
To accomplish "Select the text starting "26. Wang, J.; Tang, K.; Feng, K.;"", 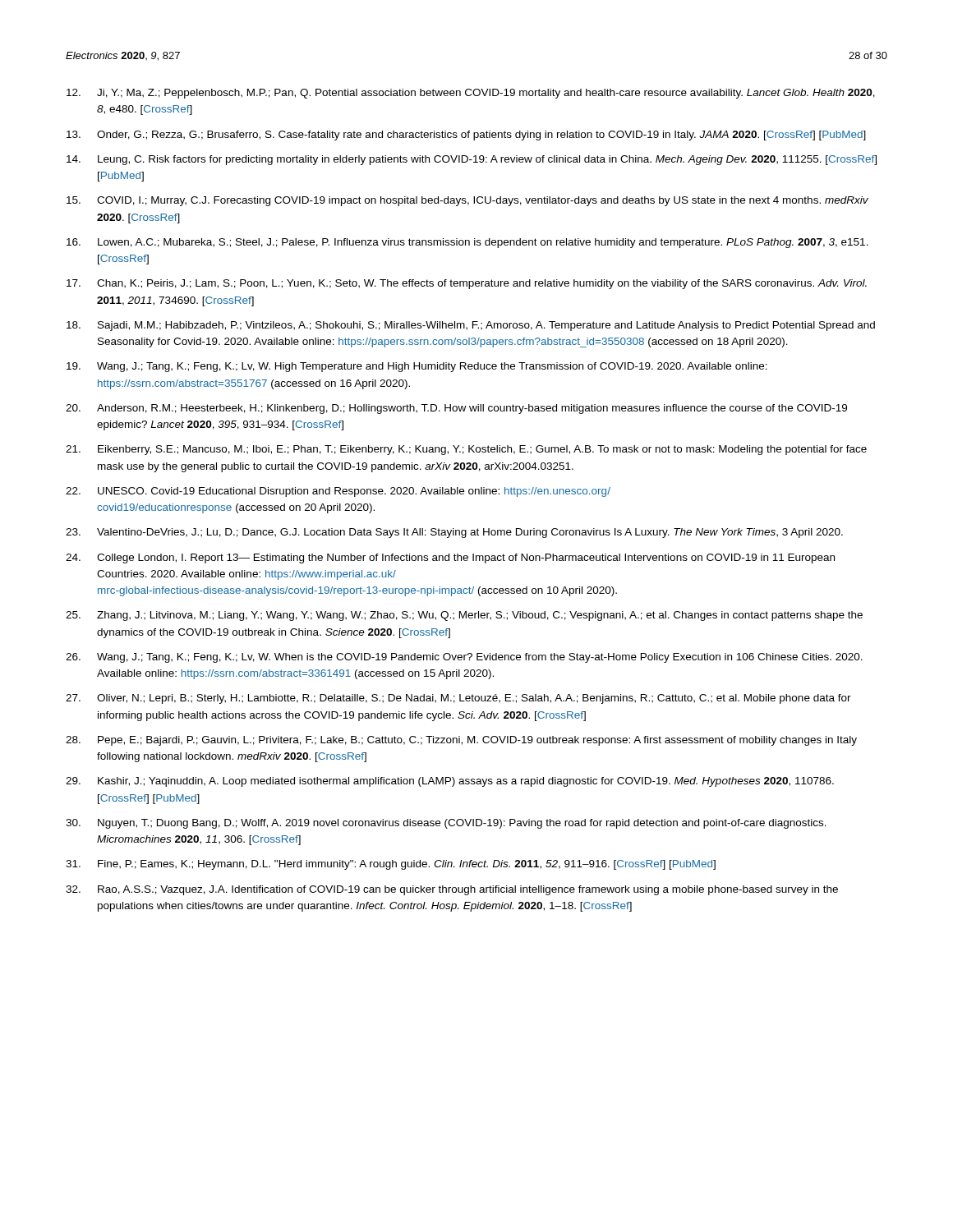I will coord(476,665).
